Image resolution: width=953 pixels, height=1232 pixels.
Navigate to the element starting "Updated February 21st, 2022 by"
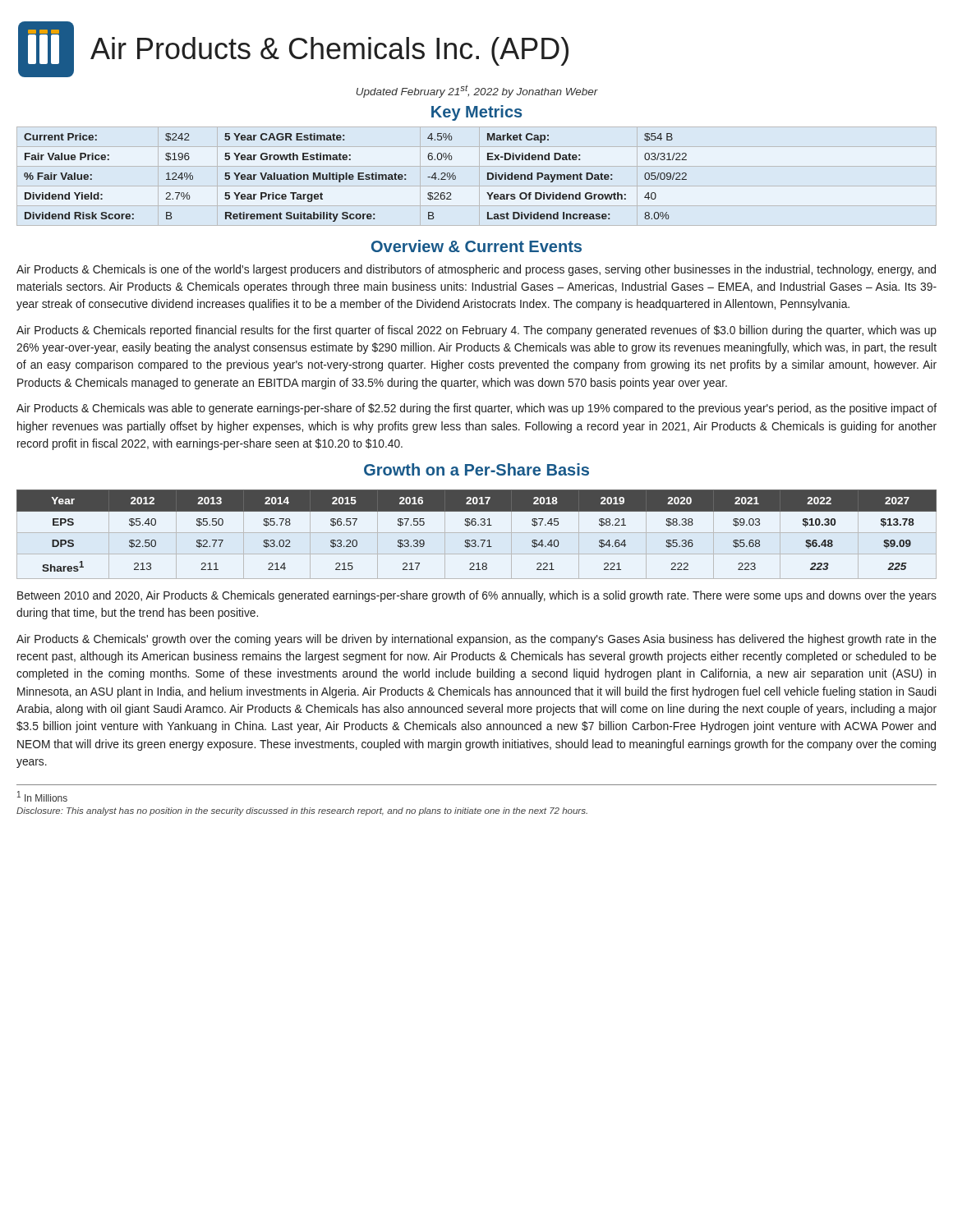tap(476, 90)
